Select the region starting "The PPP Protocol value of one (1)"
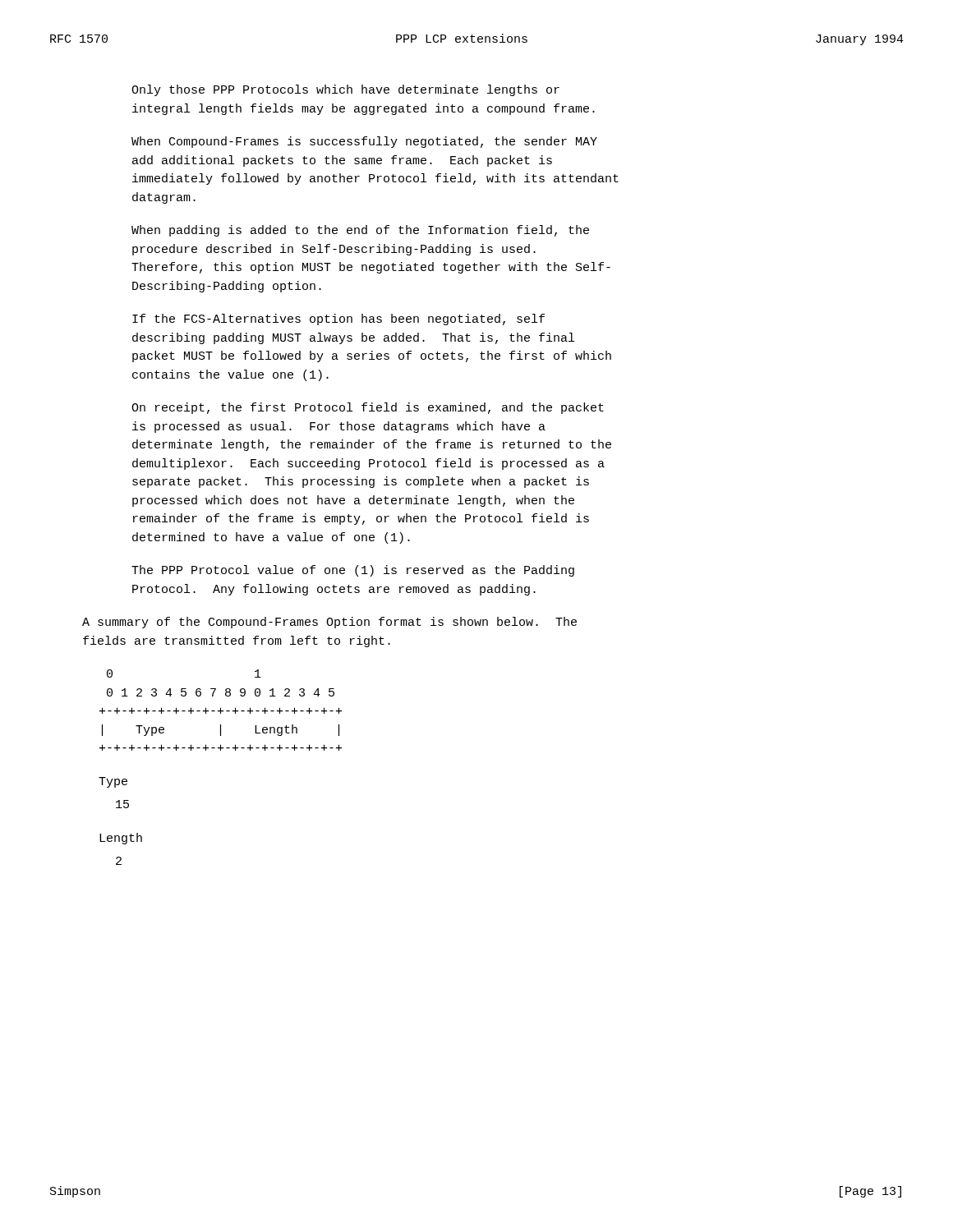Viewport: 953px width, 1232px height. 353,580
